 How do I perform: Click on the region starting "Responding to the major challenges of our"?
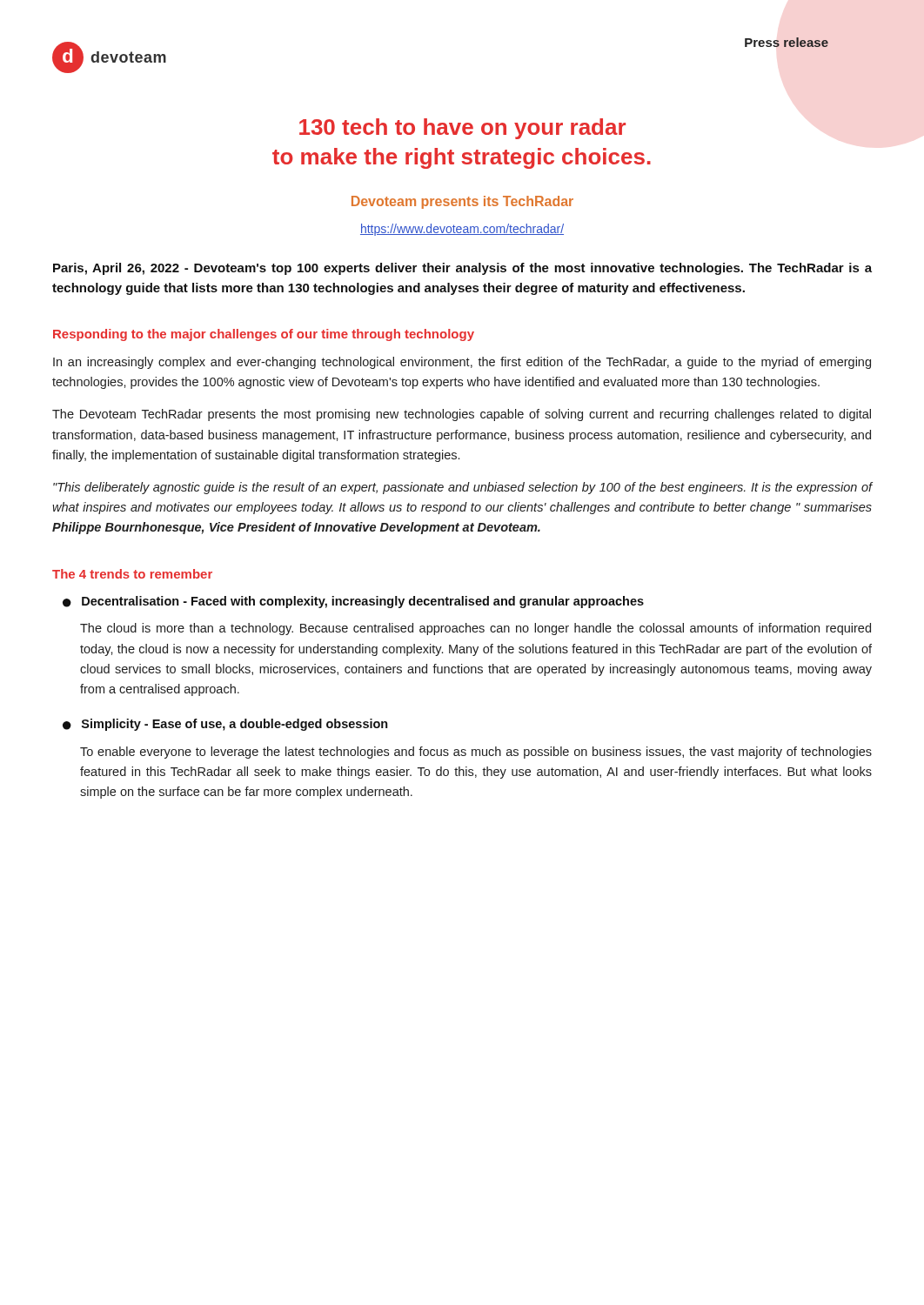(263, 333)
